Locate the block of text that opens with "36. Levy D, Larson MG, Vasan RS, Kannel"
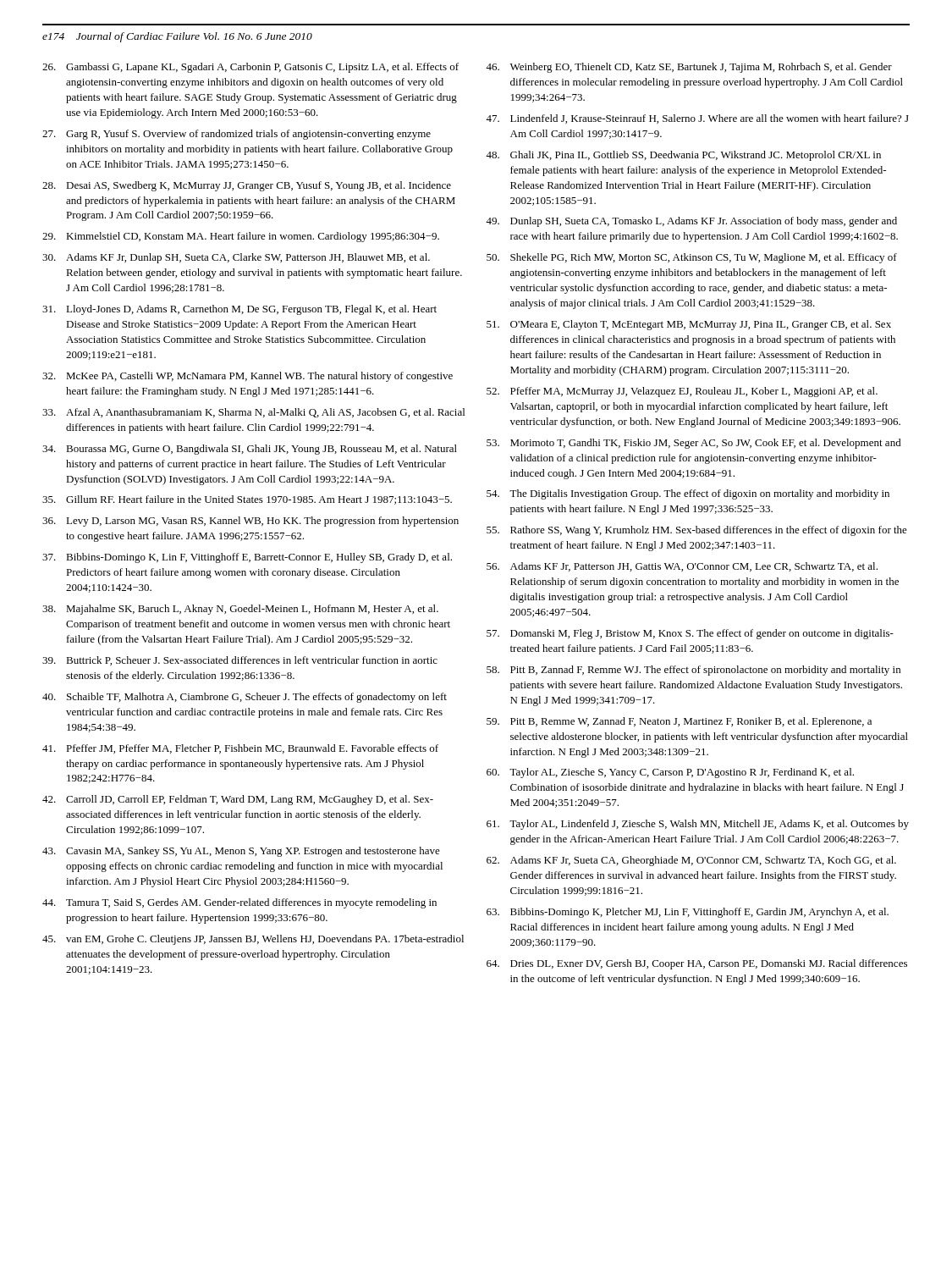 point(254,529)
